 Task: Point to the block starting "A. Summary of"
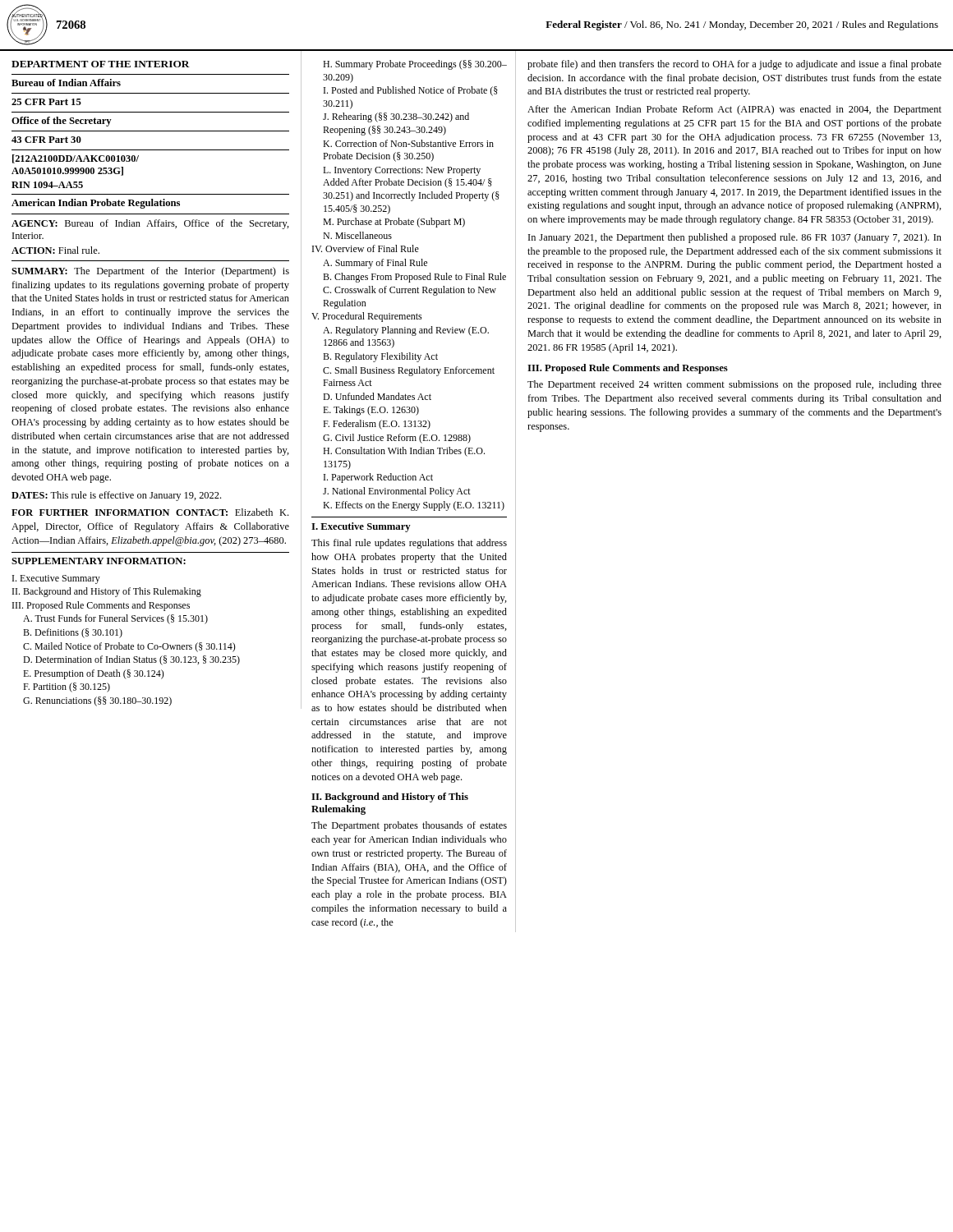375,263
